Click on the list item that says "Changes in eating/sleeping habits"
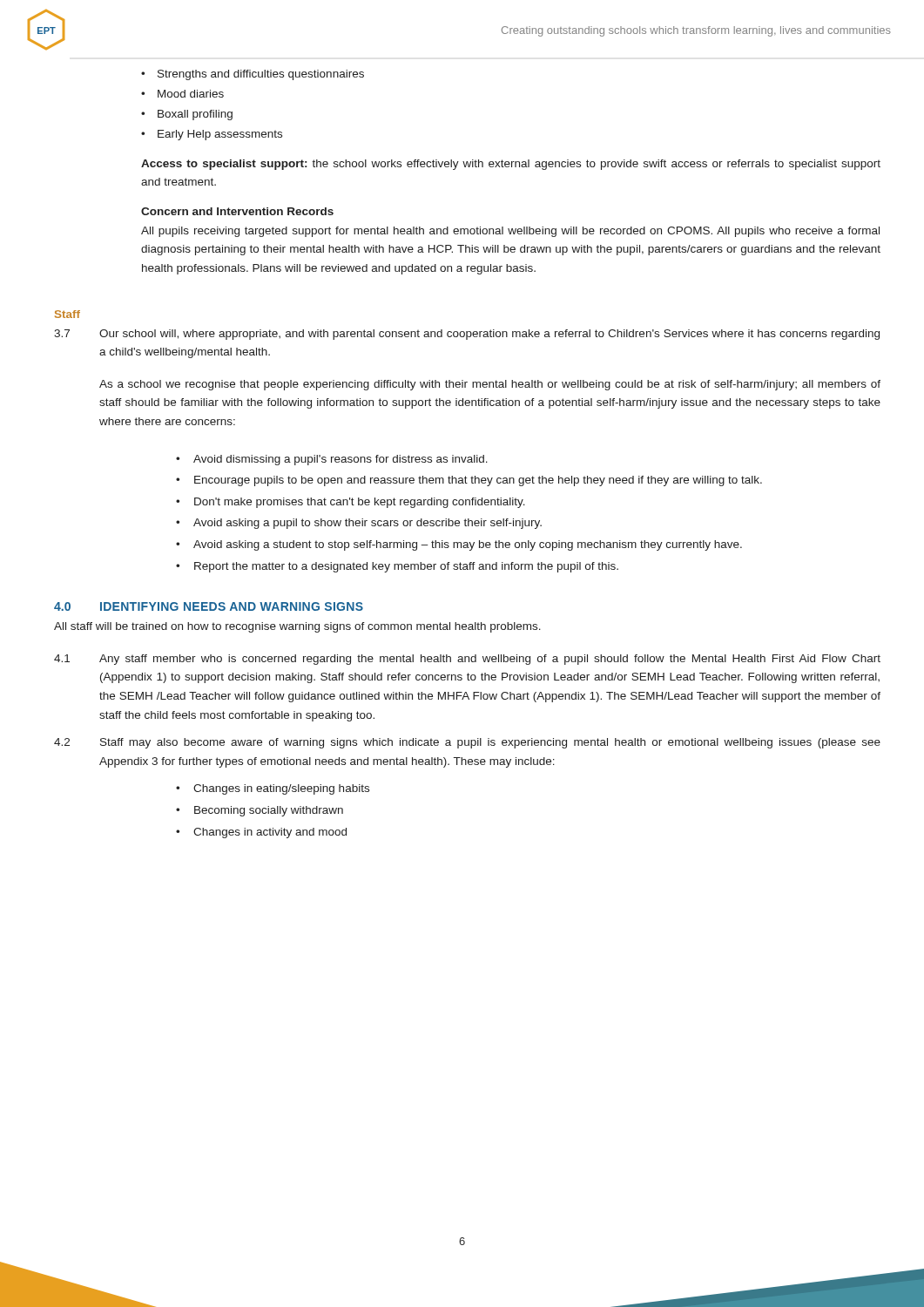 tap(273, 789)
